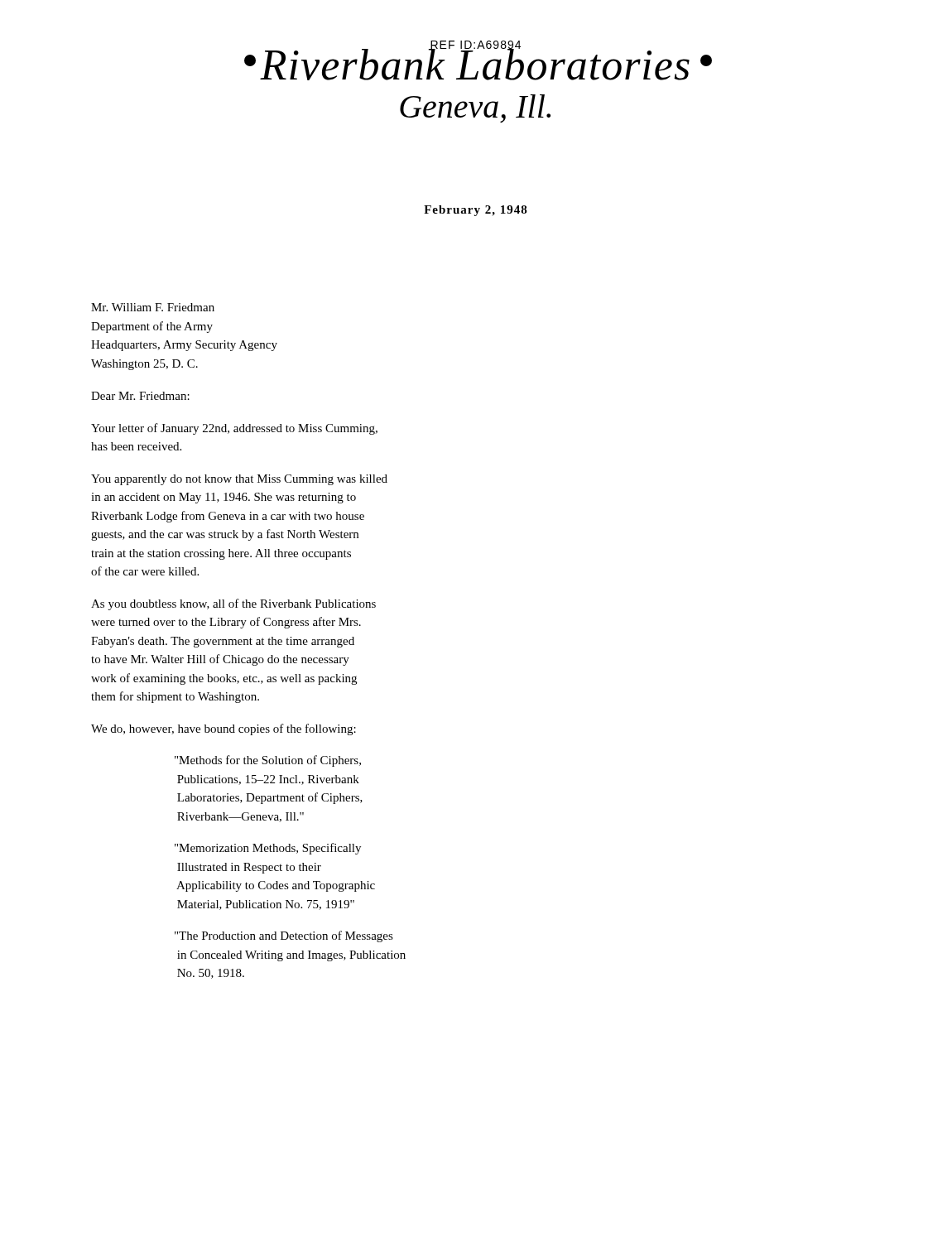952x1242 pixels.
Task: Click the passage that begins "You apparently do not know that Miss"
Action: coord(239,525)
